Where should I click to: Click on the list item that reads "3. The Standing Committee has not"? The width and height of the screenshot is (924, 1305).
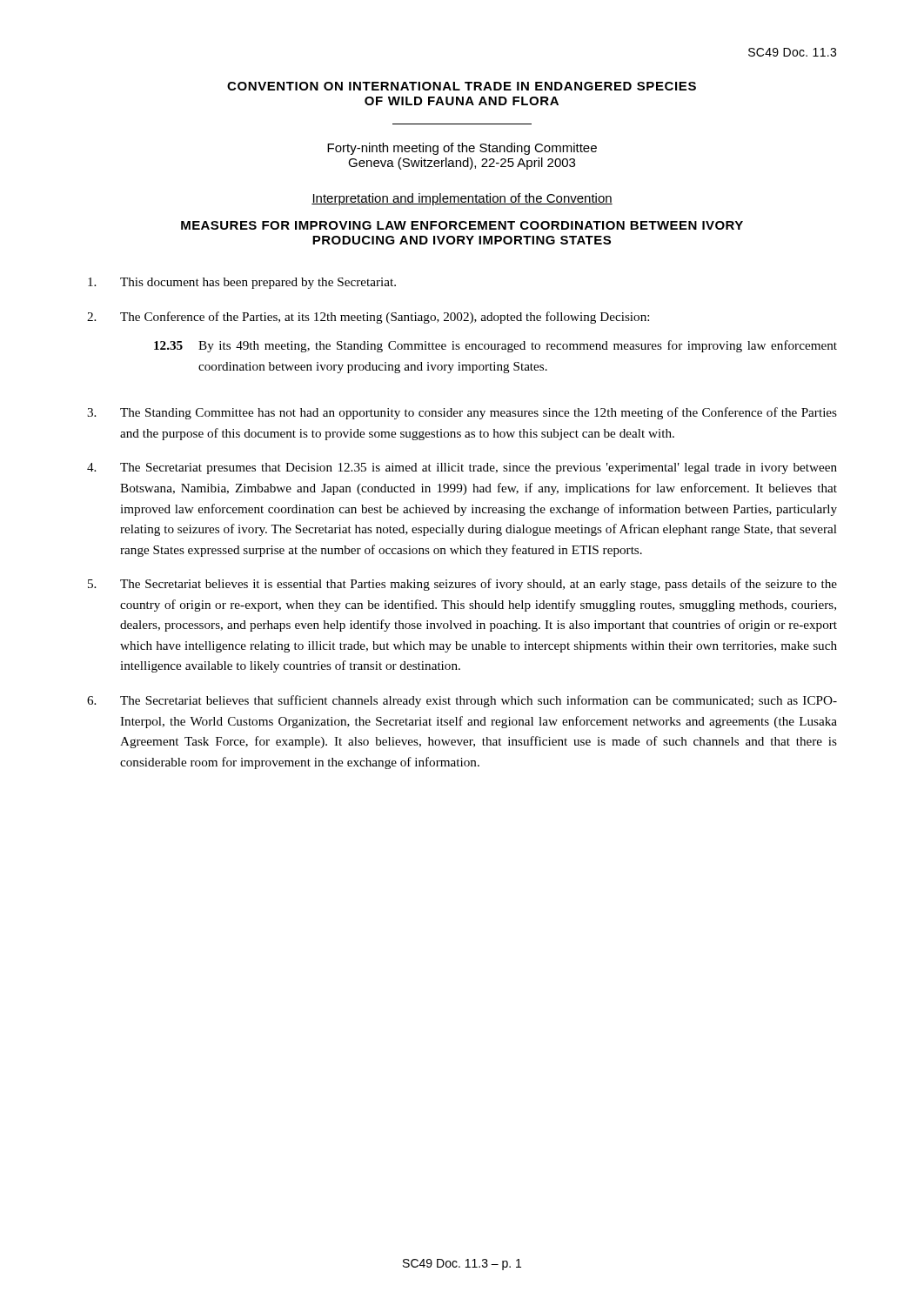tap(462, 423)
